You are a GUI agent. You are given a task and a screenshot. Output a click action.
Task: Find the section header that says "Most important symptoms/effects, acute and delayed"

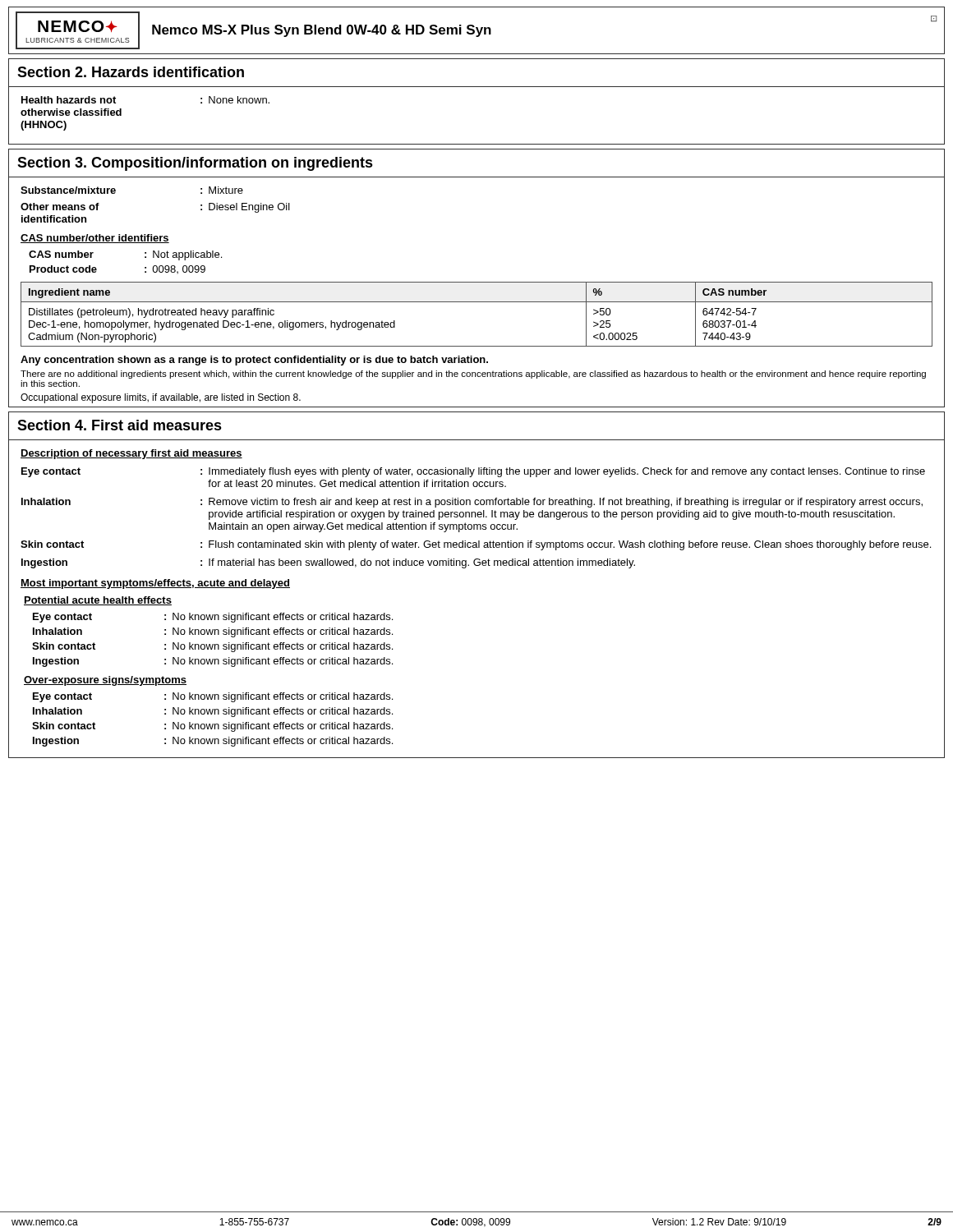coord(155,583)
